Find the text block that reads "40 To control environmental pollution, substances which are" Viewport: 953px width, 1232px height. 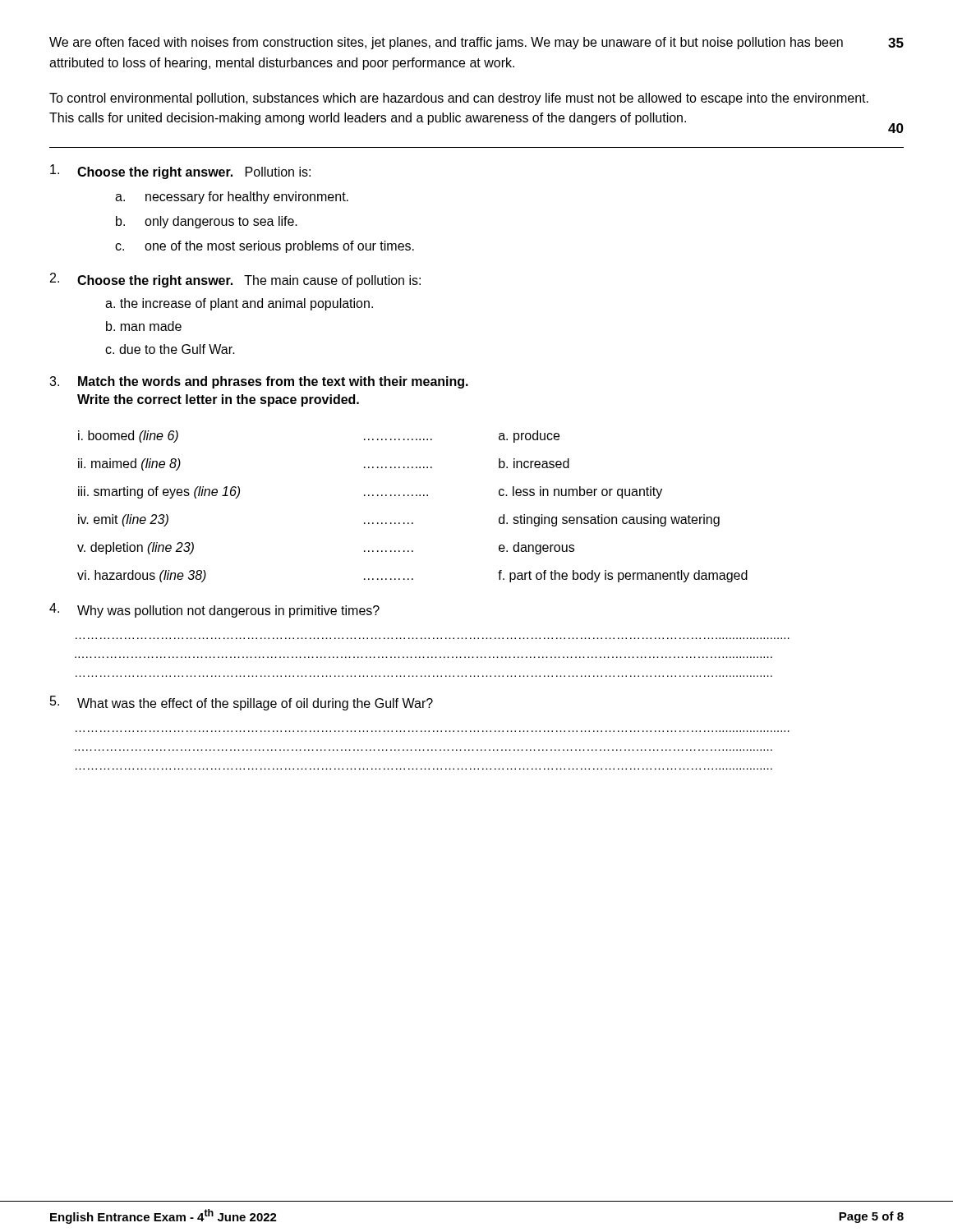(x=476, y=110)
